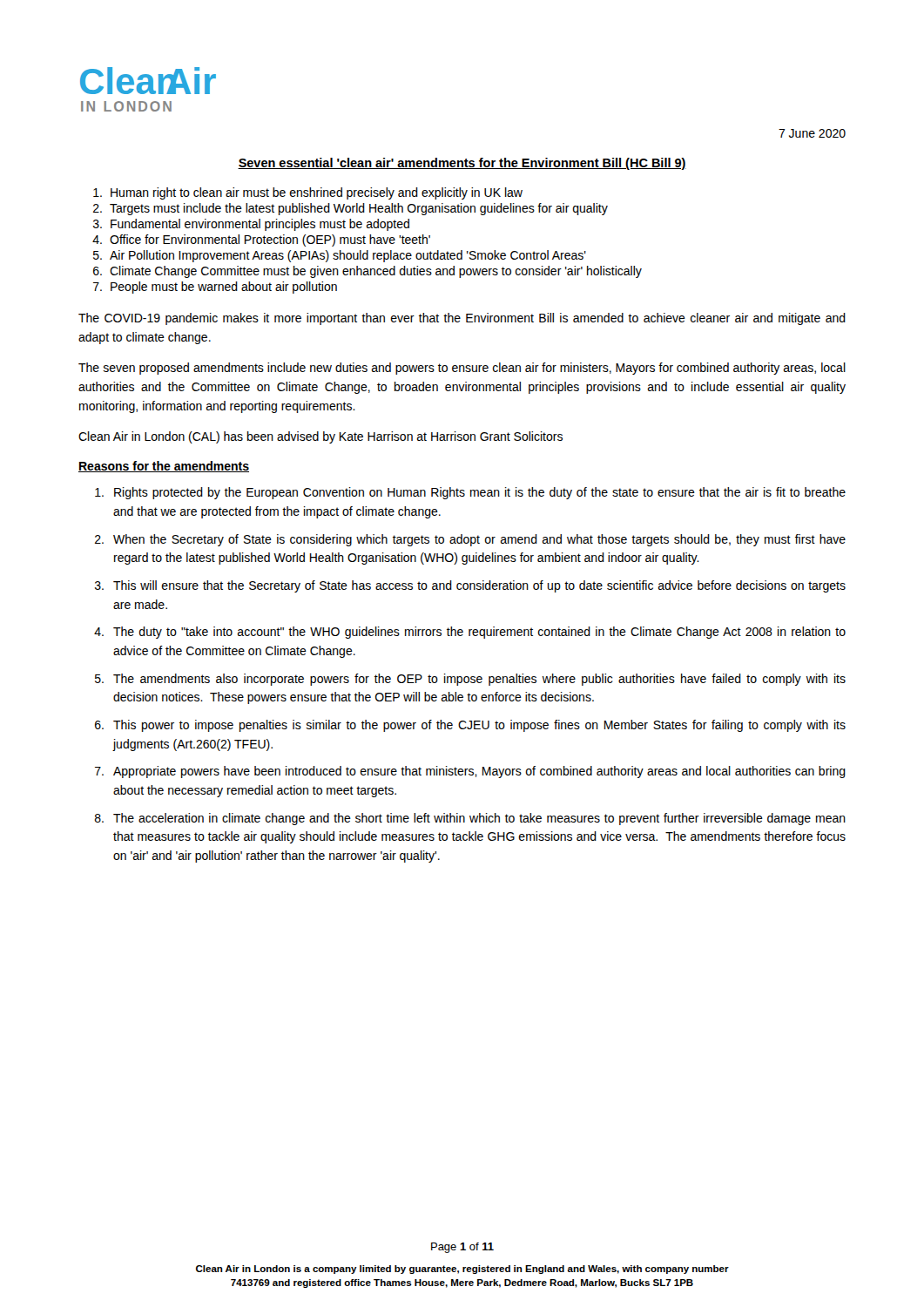Where is the passage that starts "The COVID-19 pandemic makes it more important"?
The height and width of the screenshot is (1307, 924).
462,327
